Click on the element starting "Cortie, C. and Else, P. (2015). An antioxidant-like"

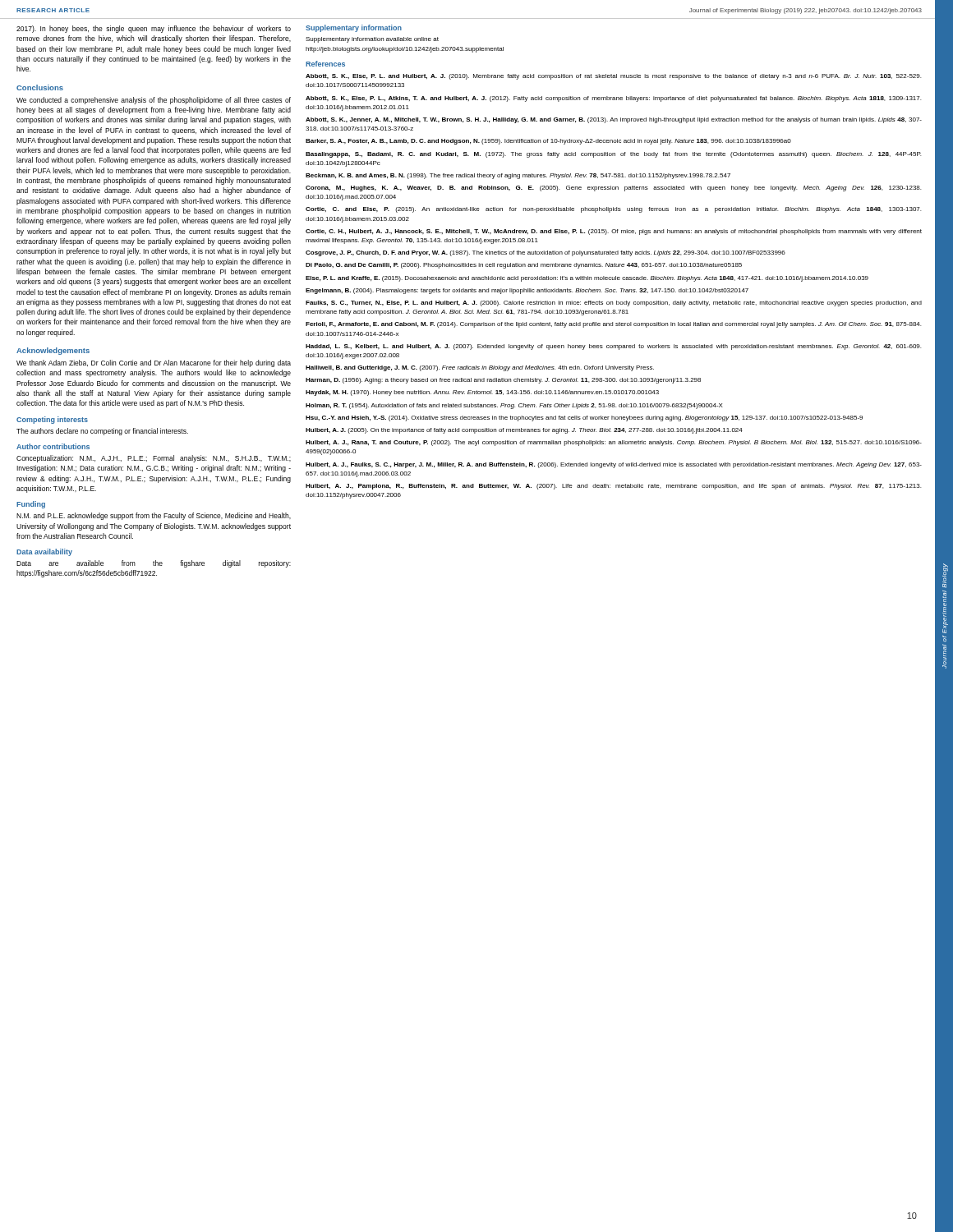click(x=614, y=214)
